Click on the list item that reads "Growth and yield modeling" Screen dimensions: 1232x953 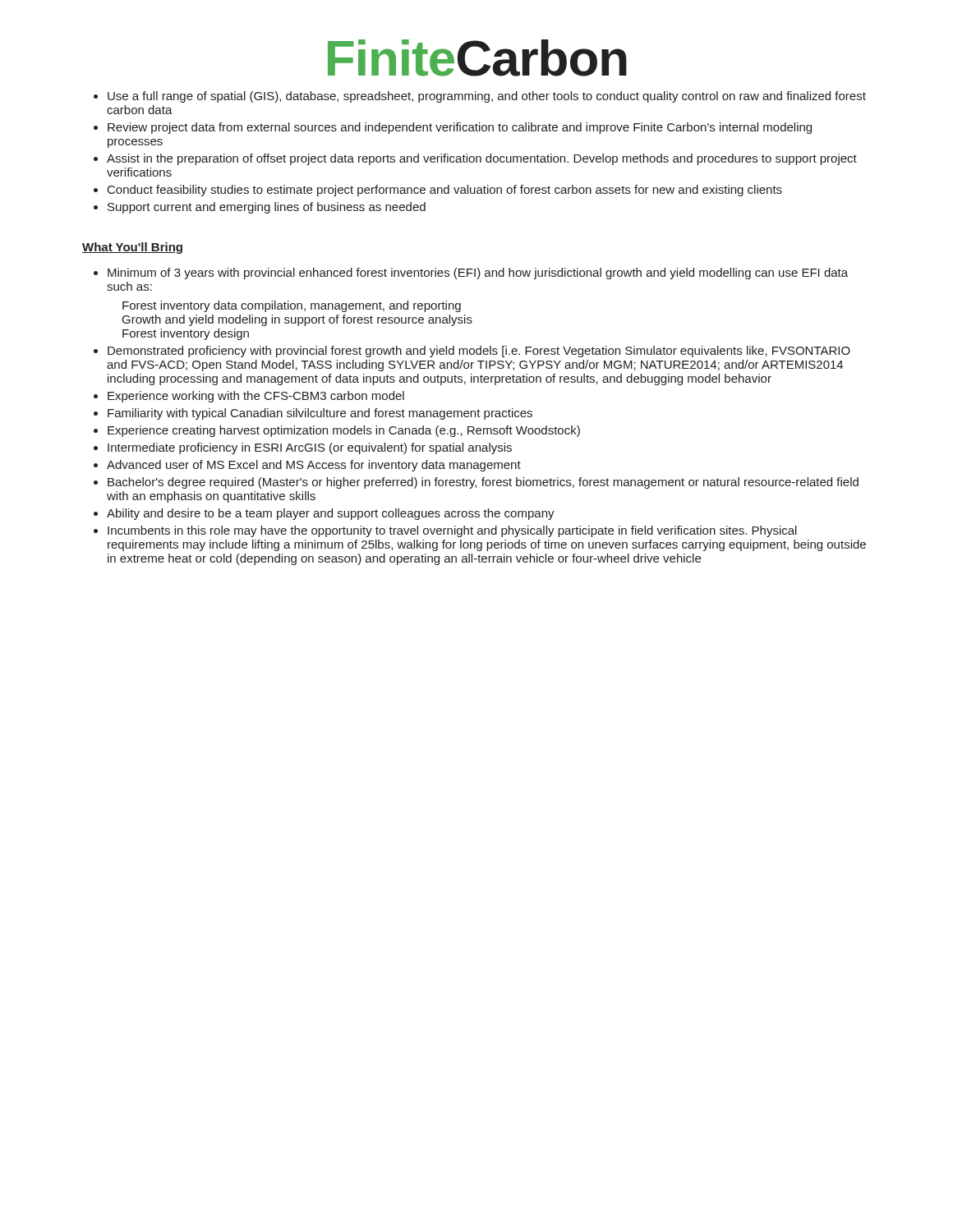297,320
